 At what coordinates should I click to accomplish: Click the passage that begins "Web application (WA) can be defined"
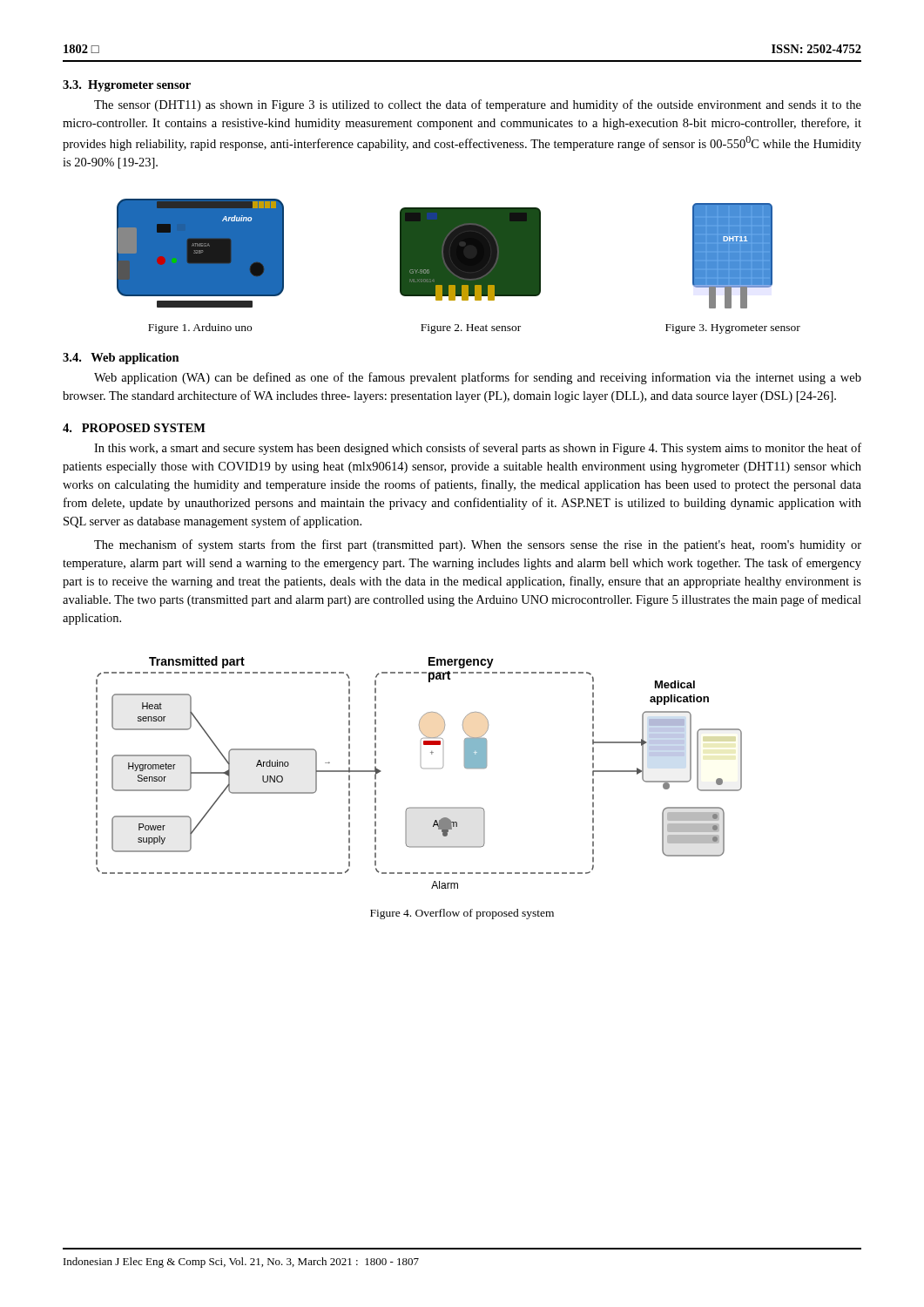462,386
